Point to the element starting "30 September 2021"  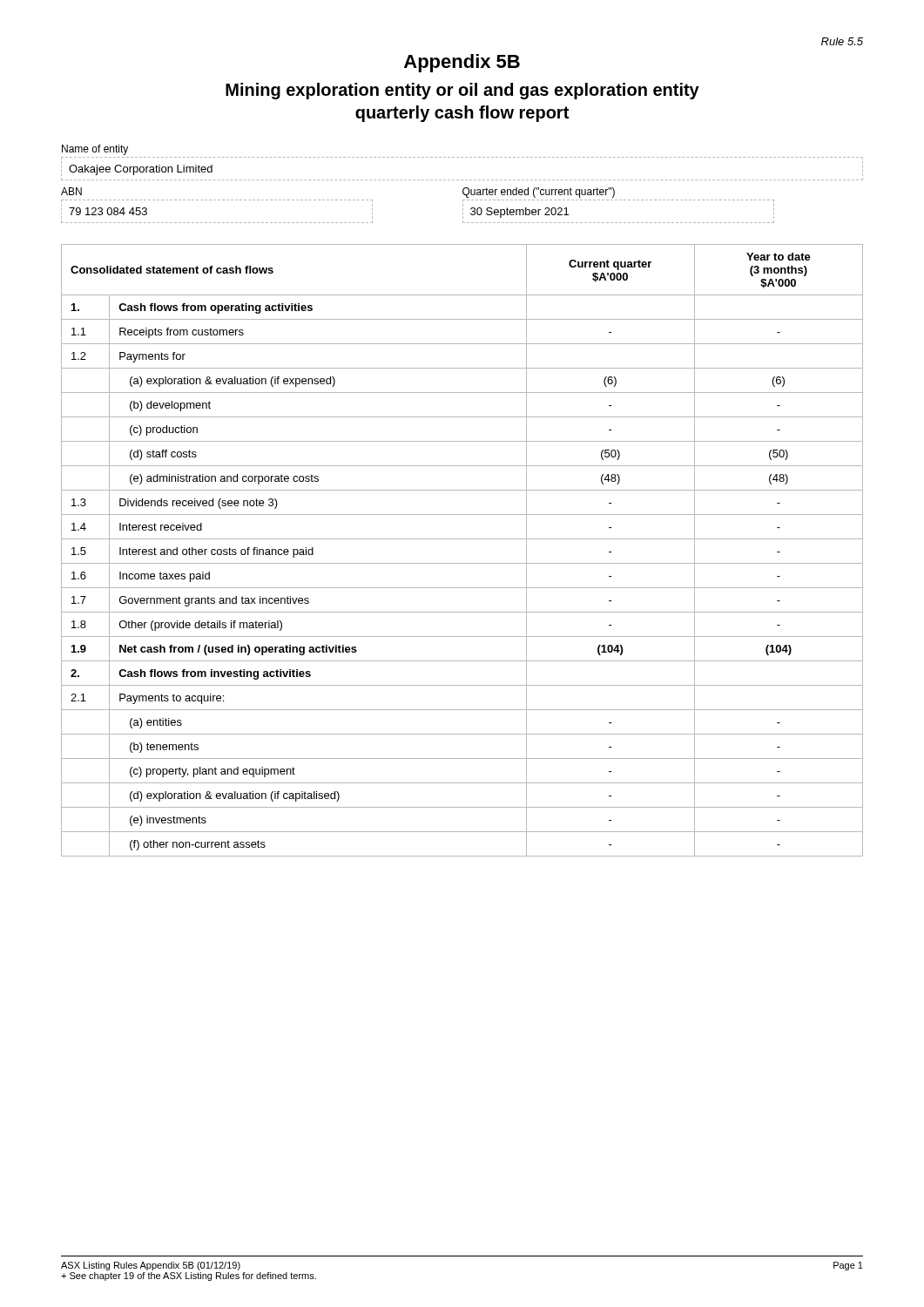(520, 211)
